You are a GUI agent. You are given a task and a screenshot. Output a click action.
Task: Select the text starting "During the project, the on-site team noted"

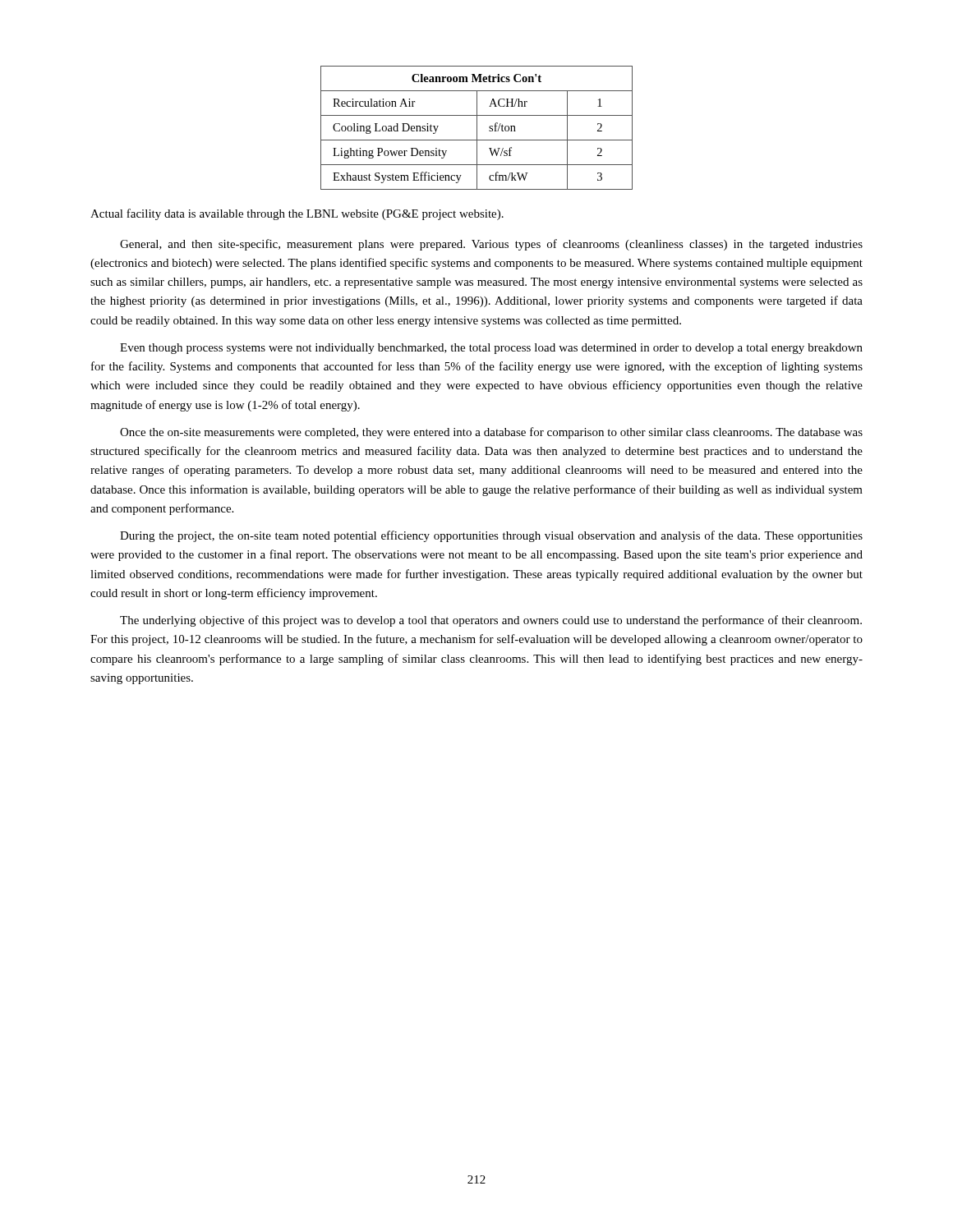[x=476, y=564]
